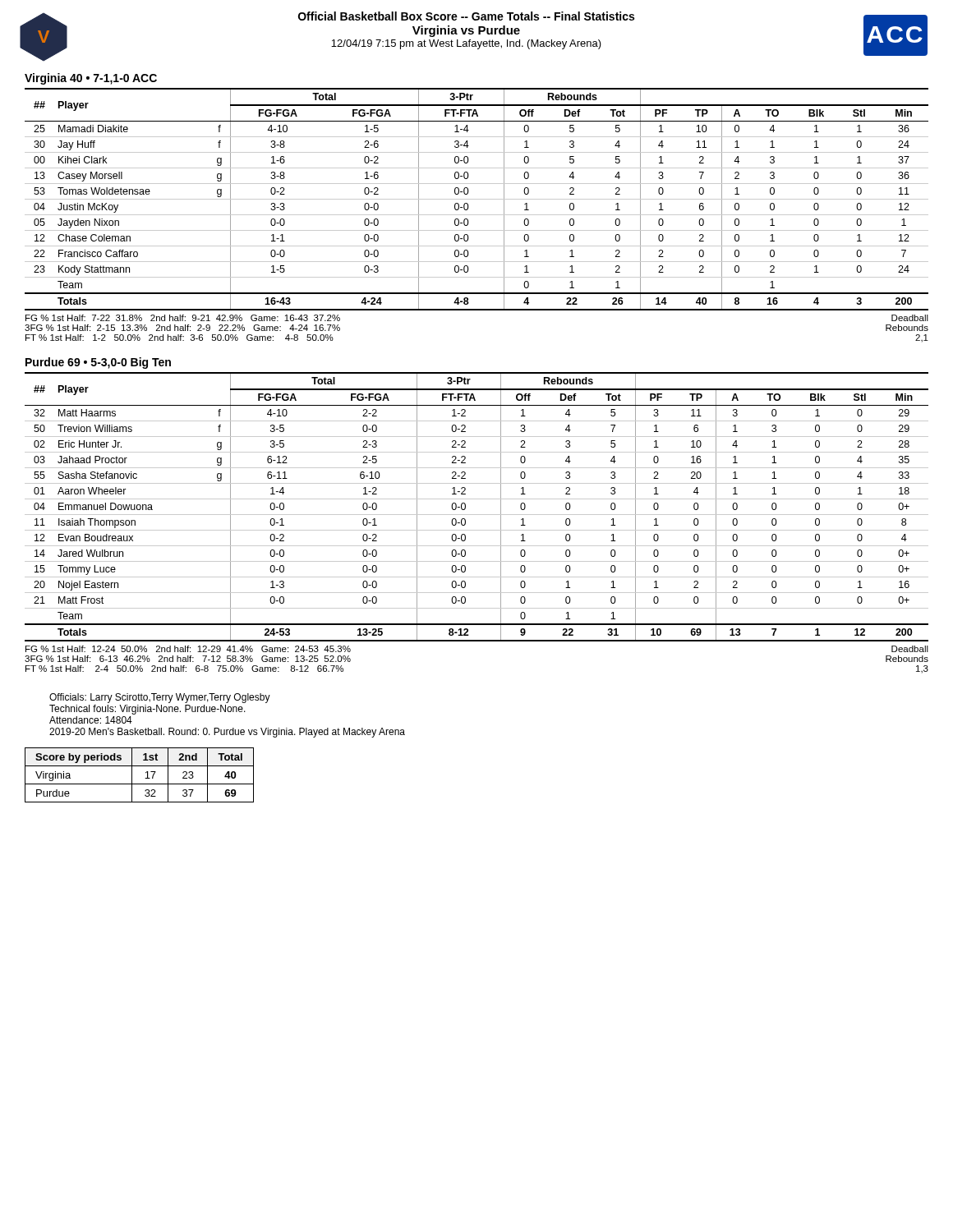Point to the passage starting "Officials: Larry Scirotto,Terry Wymer,Terry"
The image size is (953, 1232).
tap(227, 715)
